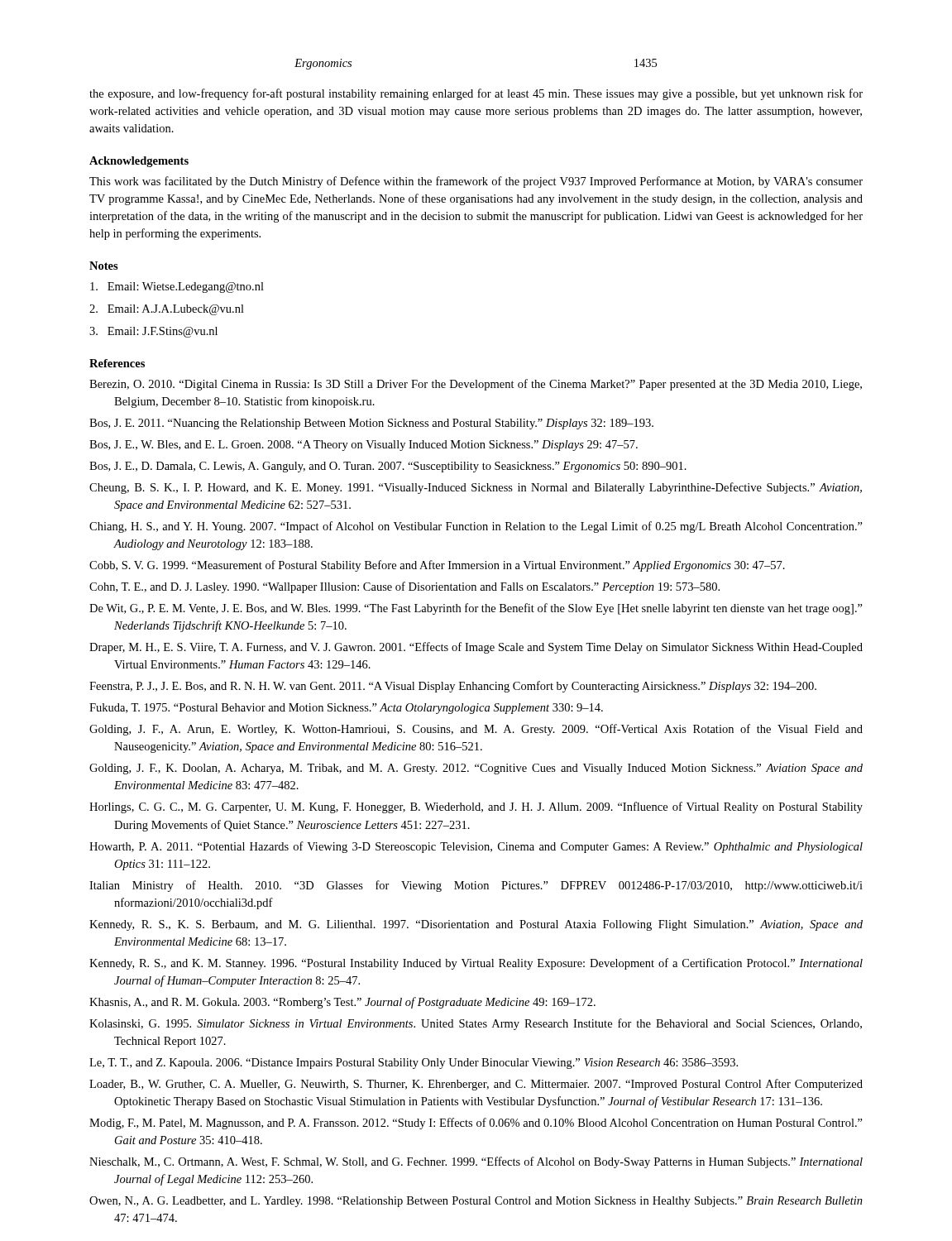Find the region starting "Owen, N., A."

pyautogui.click(x=476, y=1209)
